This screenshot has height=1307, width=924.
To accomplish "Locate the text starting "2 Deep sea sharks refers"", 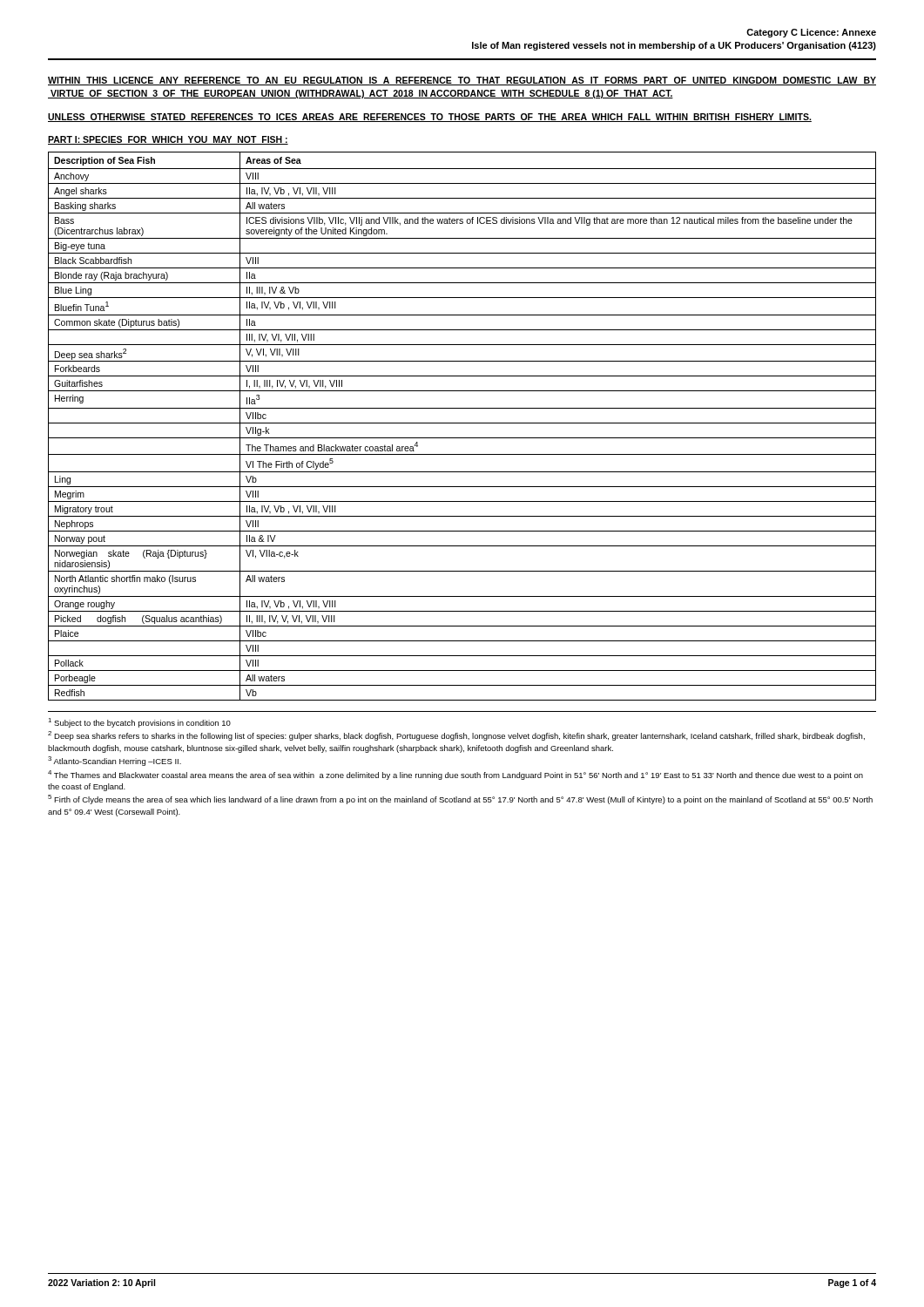I will 457,741.
